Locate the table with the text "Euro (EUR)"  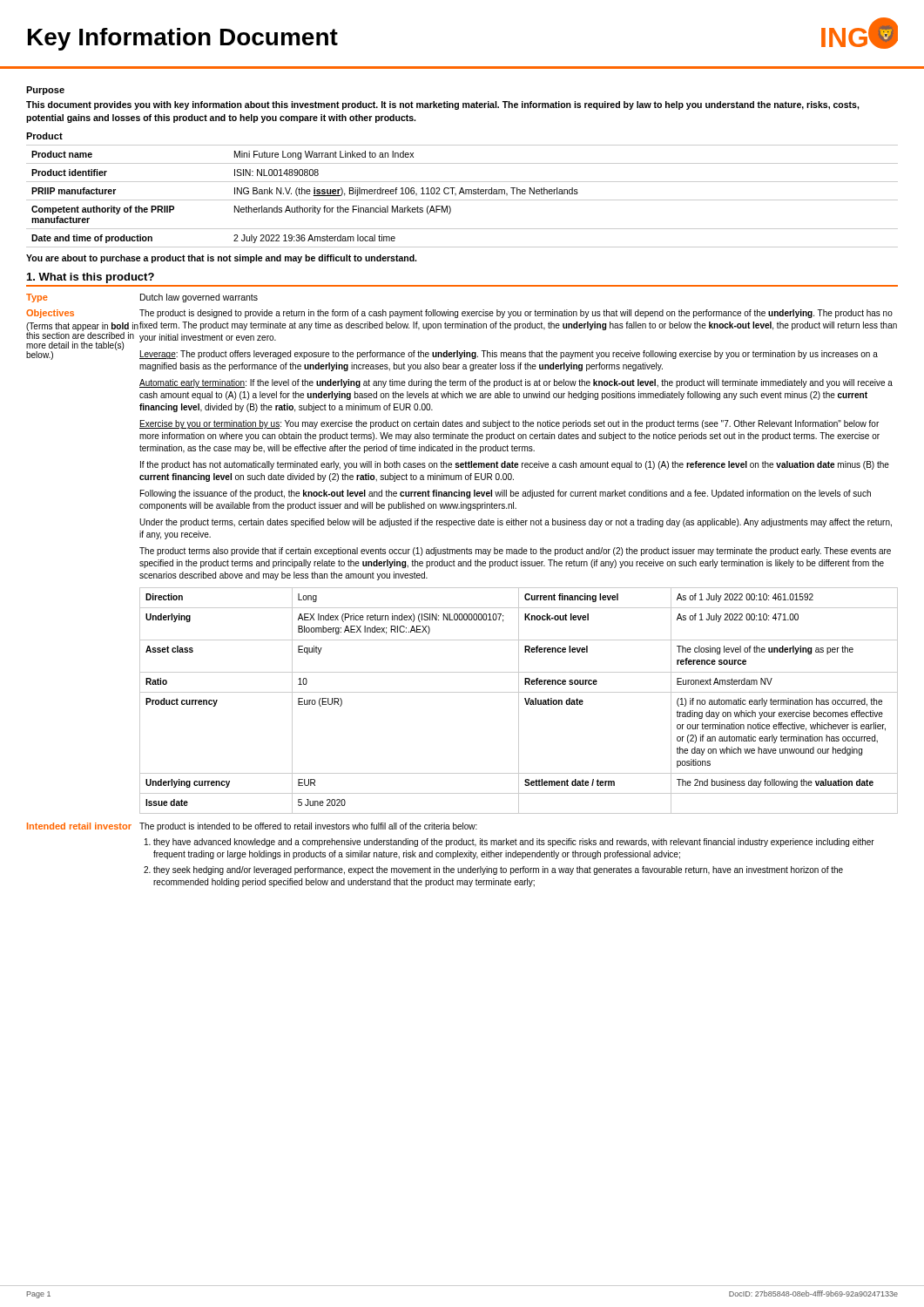click(519, 701)
